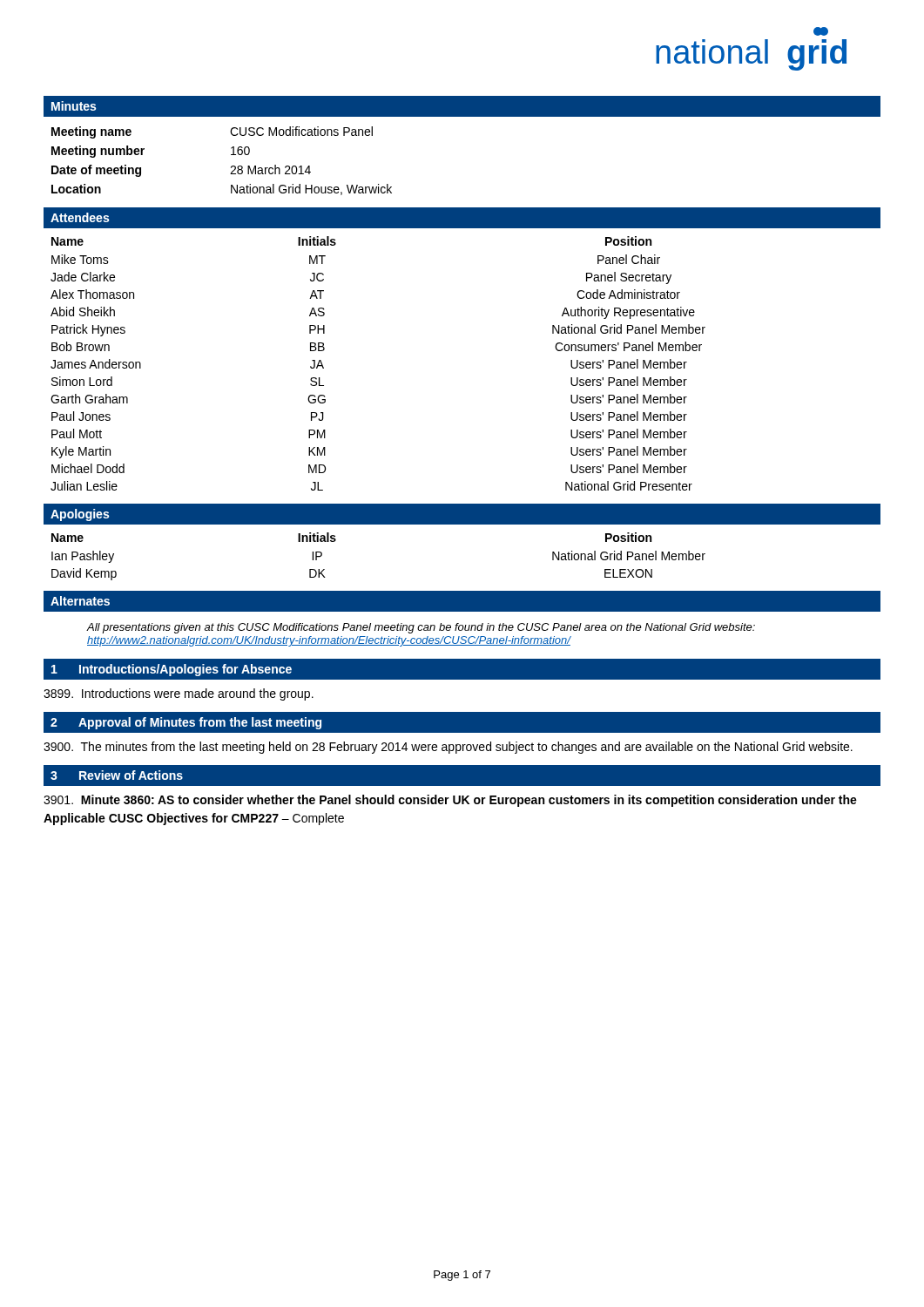Select the table that reads "Meeting name"

coord(462,160)
